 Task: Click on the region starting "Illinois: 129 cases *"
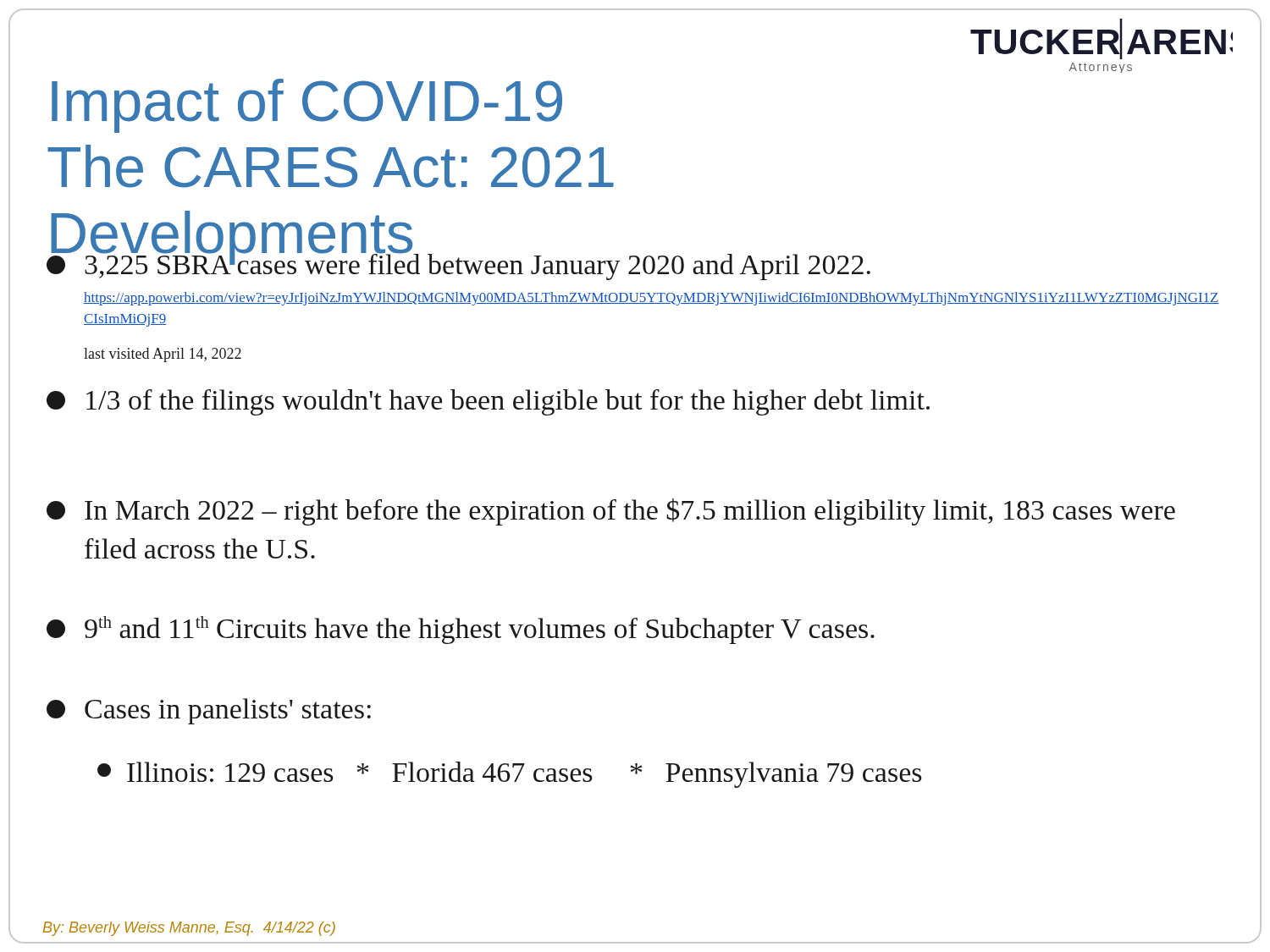pos(660,773)
